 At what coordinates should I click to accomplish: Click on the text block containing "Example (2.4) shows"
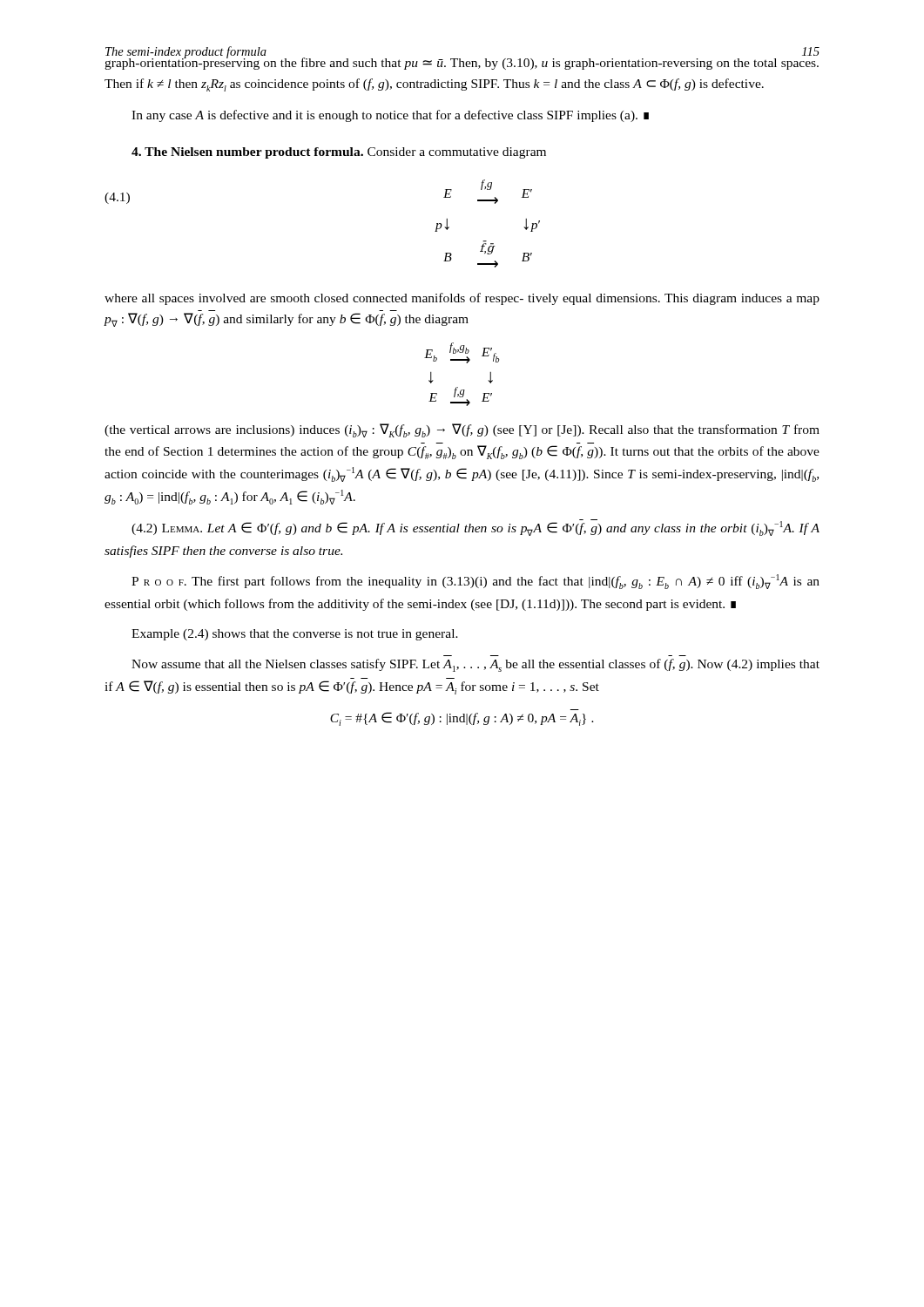[462, 634]
